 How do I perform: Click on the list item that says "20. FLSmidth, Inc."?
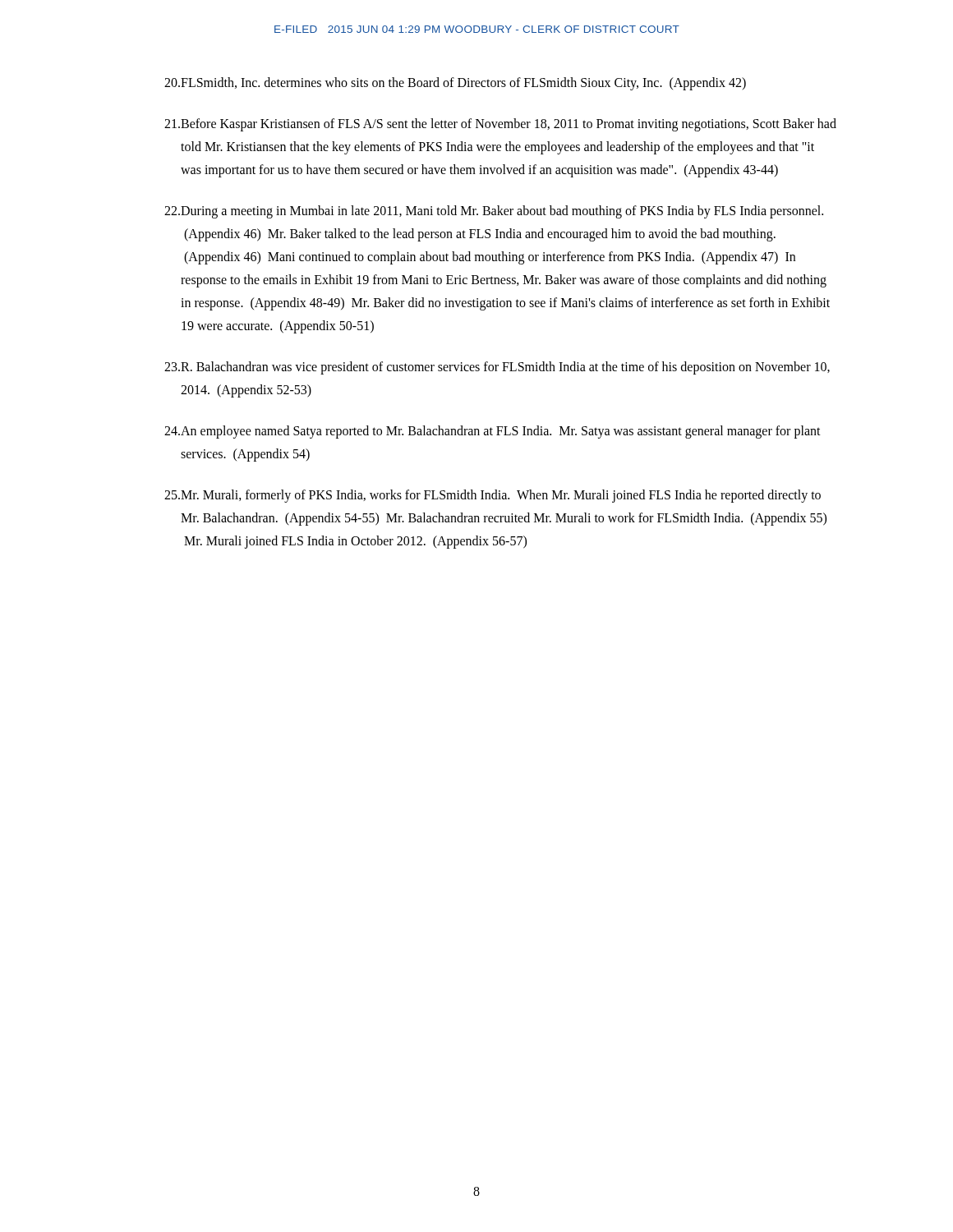[476, 83]
